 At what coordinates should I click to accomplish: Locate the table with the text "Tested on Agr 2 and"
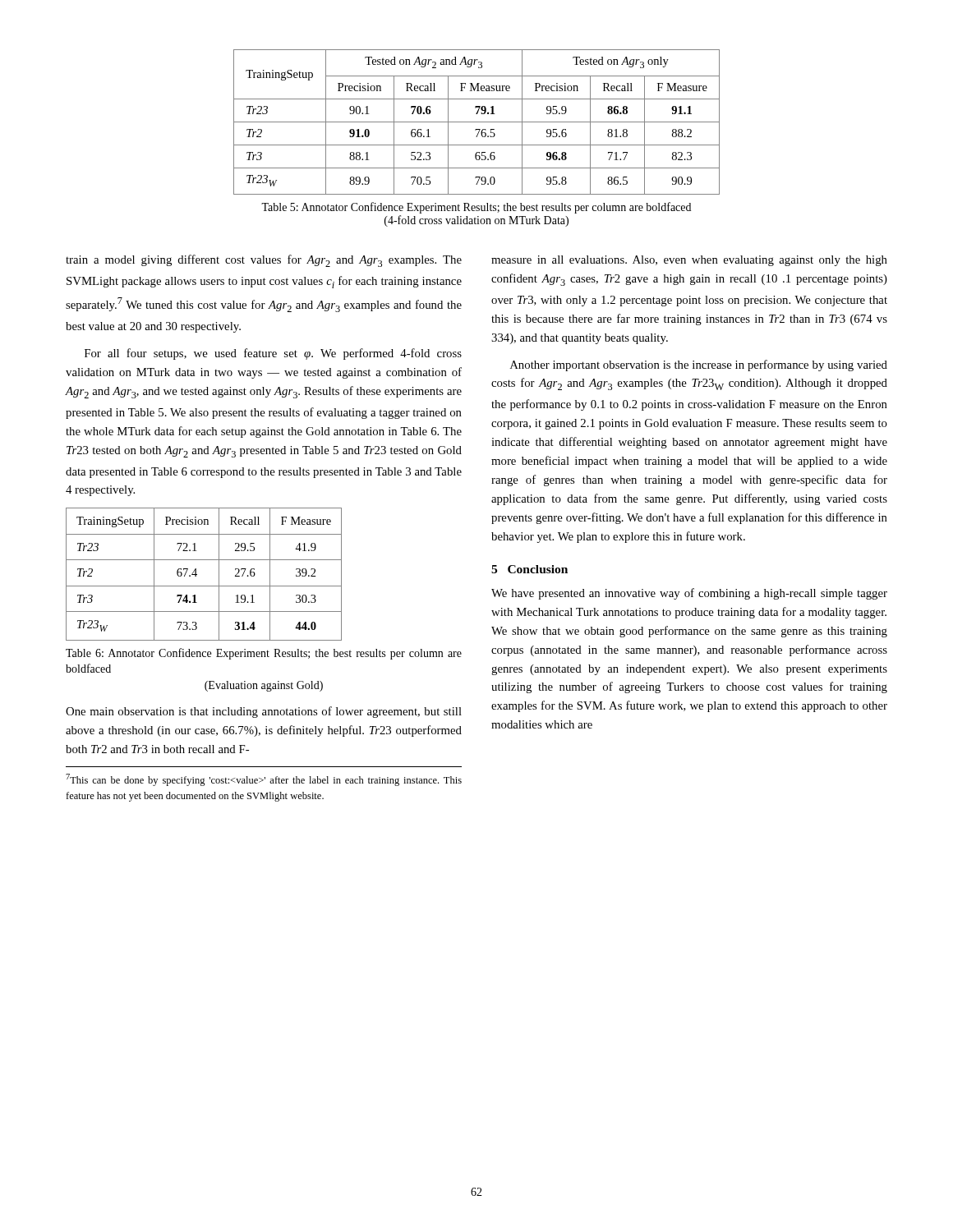pos(476,122)
